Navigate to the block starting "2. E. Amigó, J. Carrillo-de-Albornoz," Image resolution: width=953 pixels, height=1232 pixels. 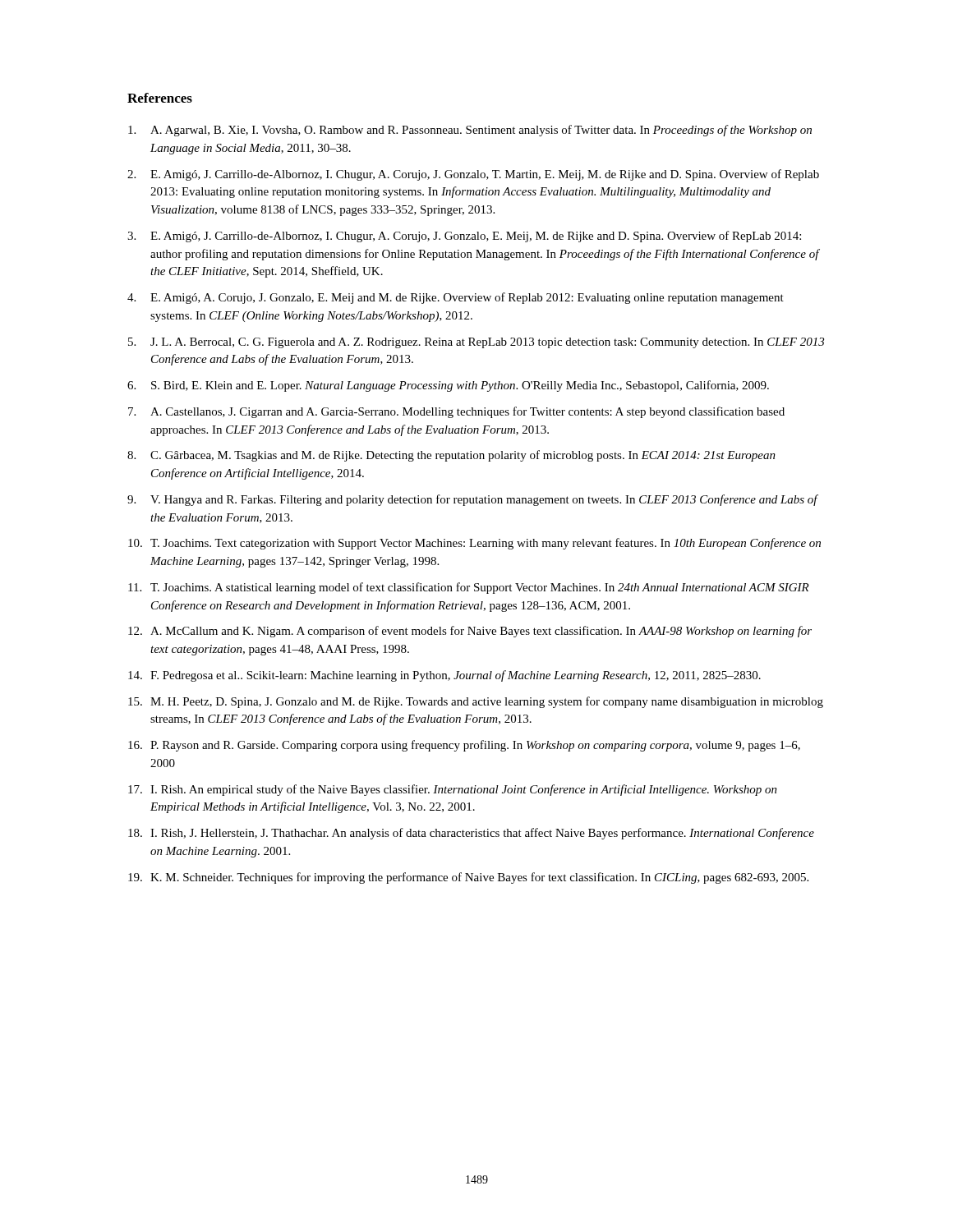476,192
